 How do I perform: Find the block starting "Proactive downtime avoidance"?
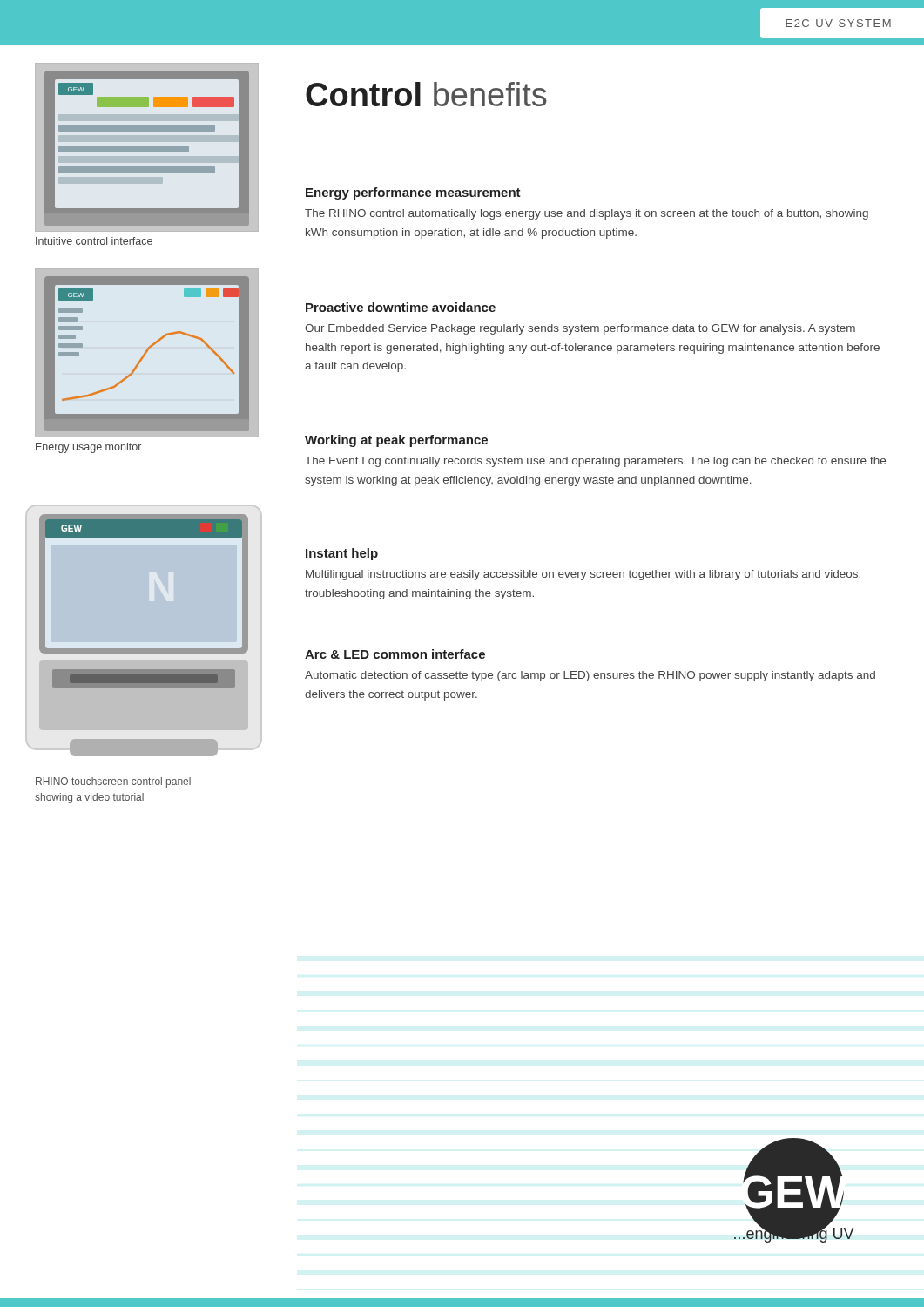point(400,307)
